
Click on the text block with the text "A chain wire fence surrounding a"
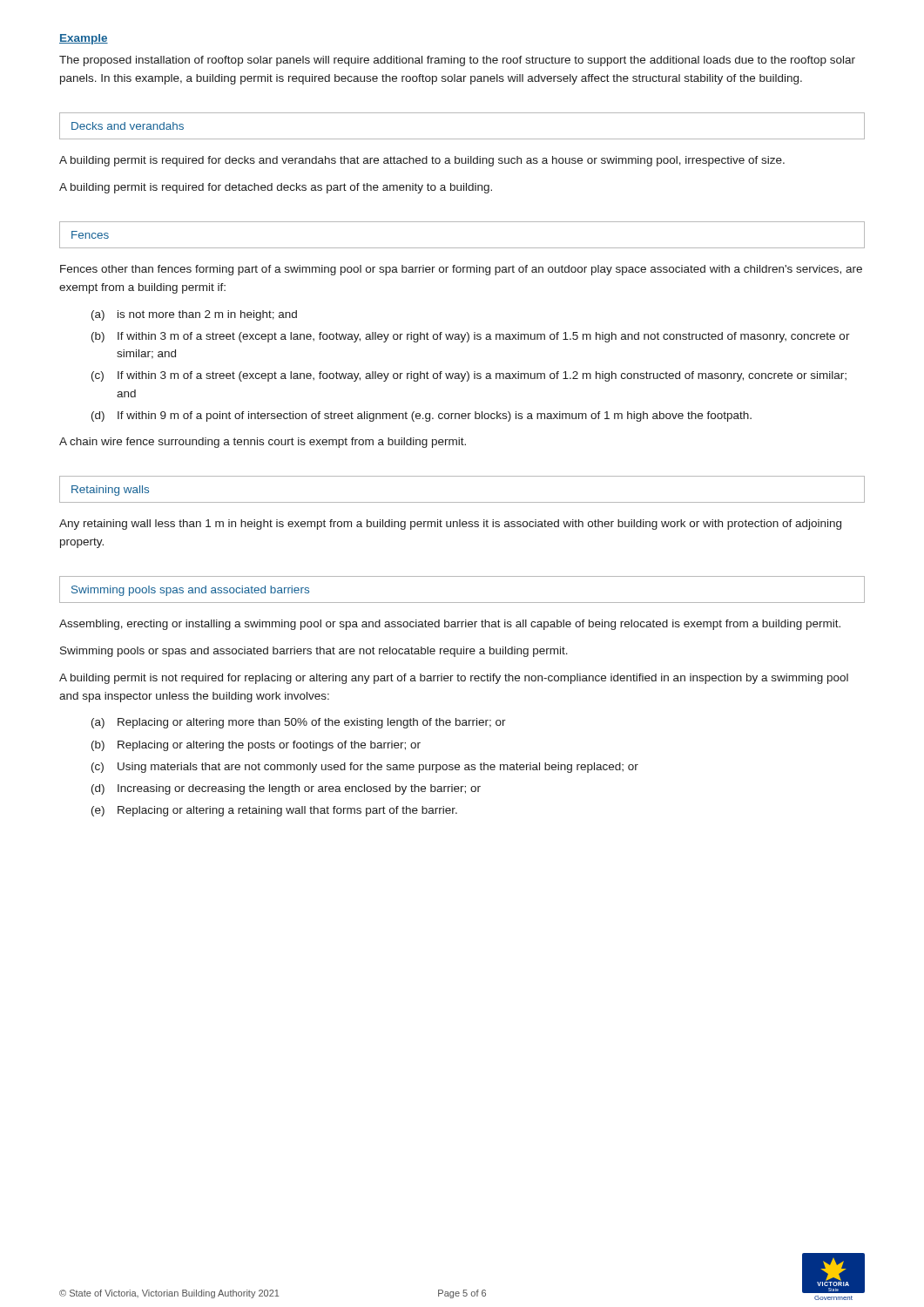pos(462,442)
